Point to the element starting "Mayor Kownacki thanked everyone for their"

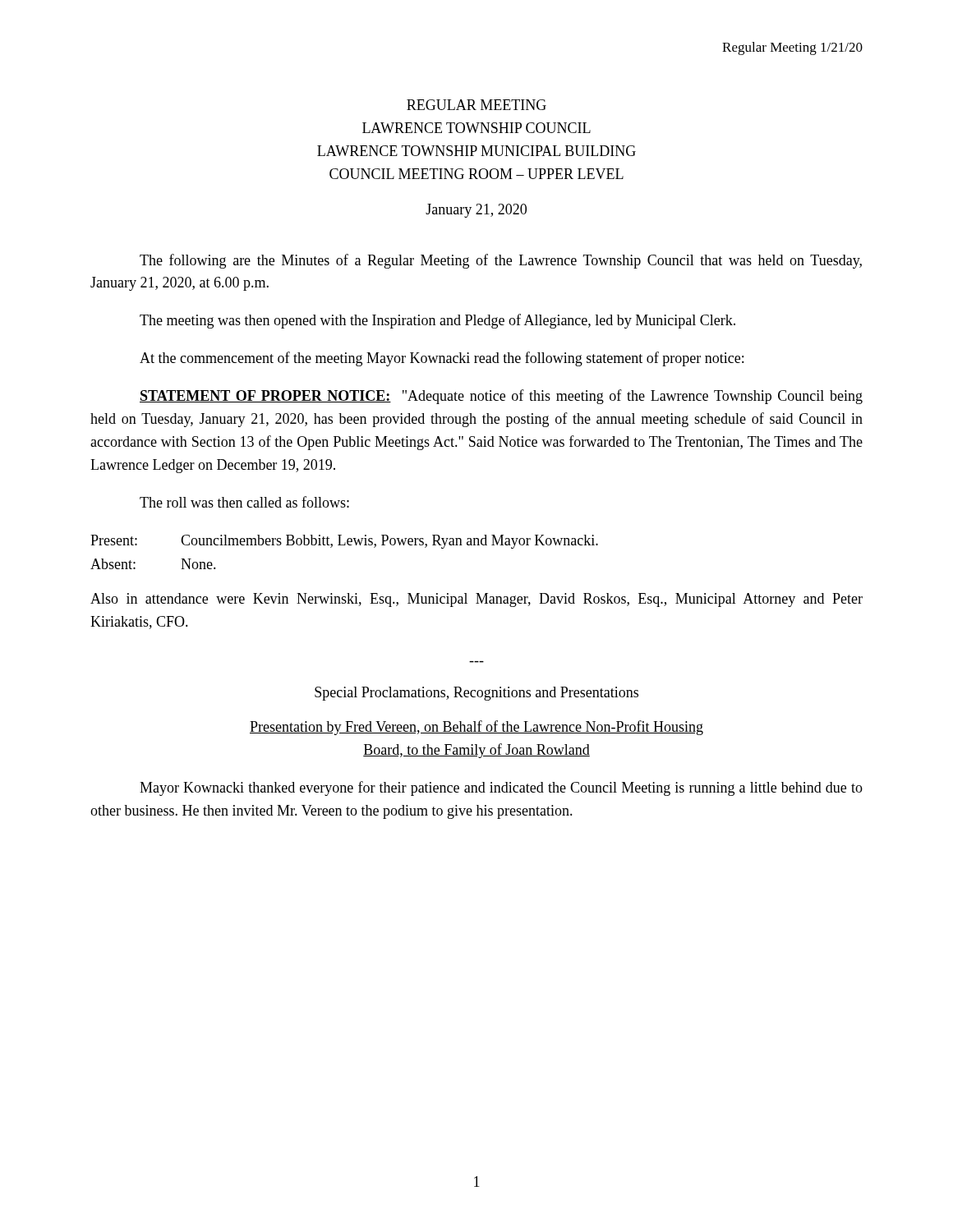tap(476, 799)
